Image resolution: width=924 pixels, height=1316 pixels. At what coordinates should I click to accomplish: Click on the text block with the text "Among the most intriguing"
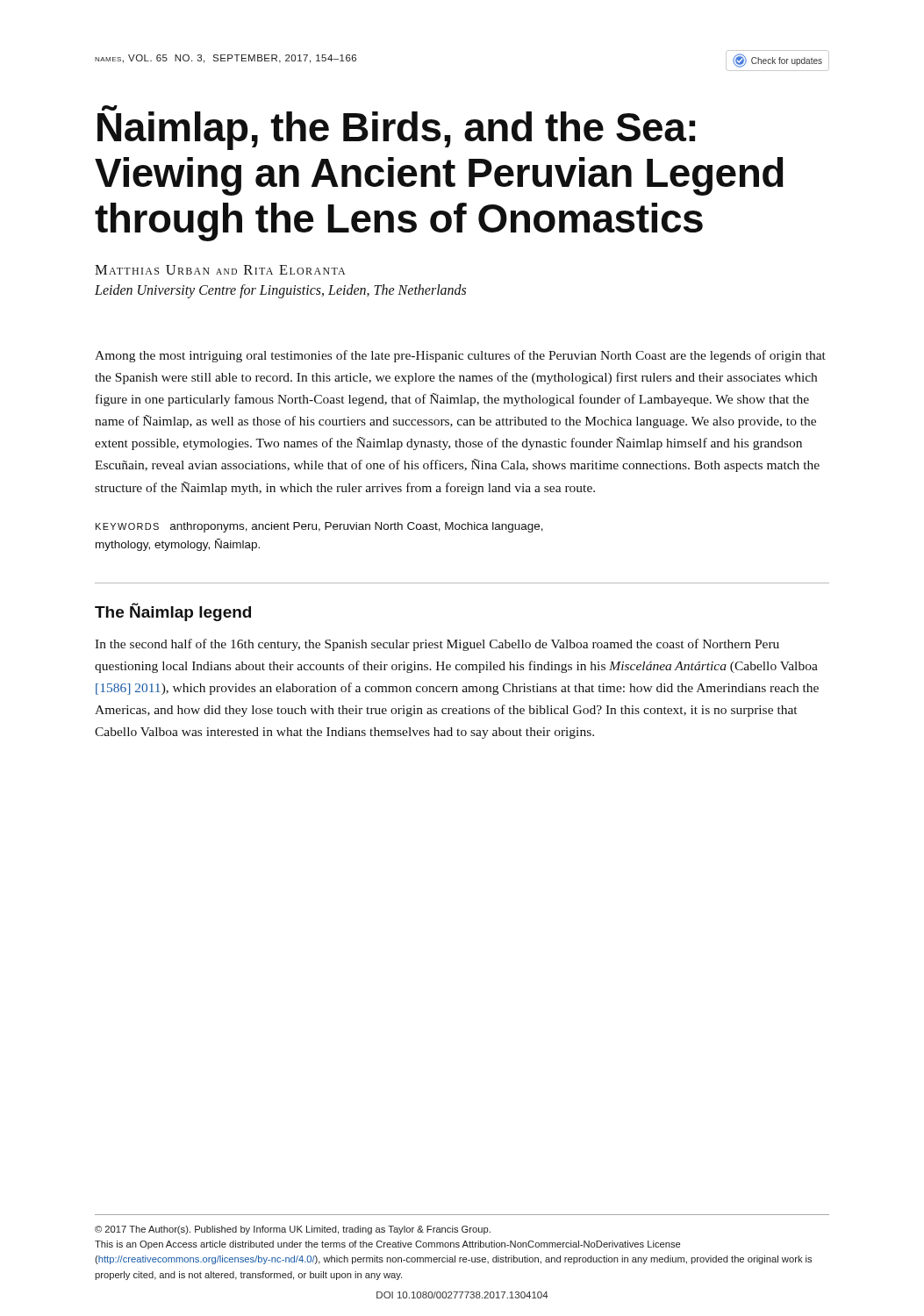pos(460,421)
